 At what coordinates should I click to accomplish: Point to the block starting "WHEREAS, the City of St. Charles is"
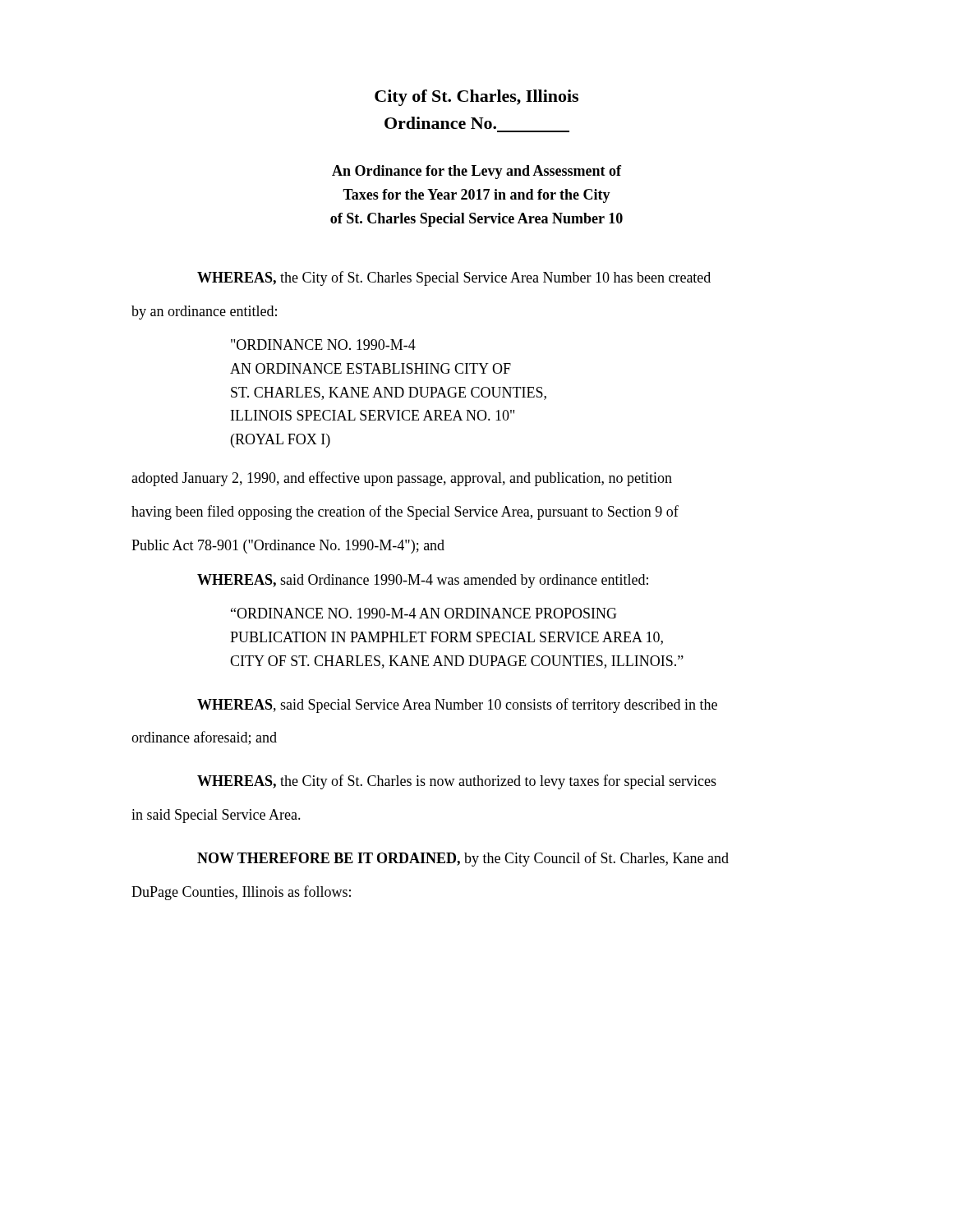509,782
